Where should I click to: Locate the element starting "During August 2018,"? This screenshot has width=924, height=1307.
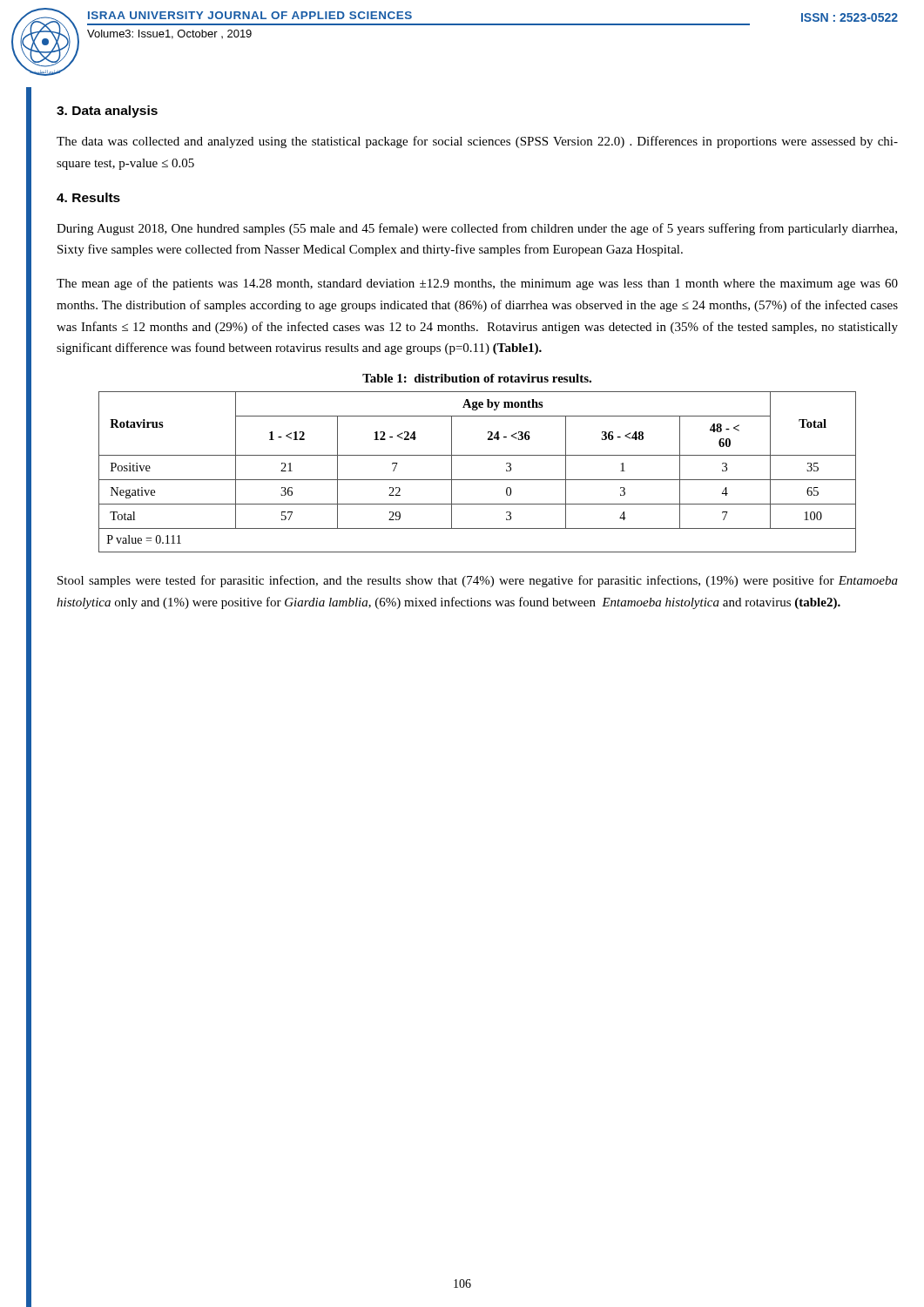pyautogui.click(x=477, y=239)
